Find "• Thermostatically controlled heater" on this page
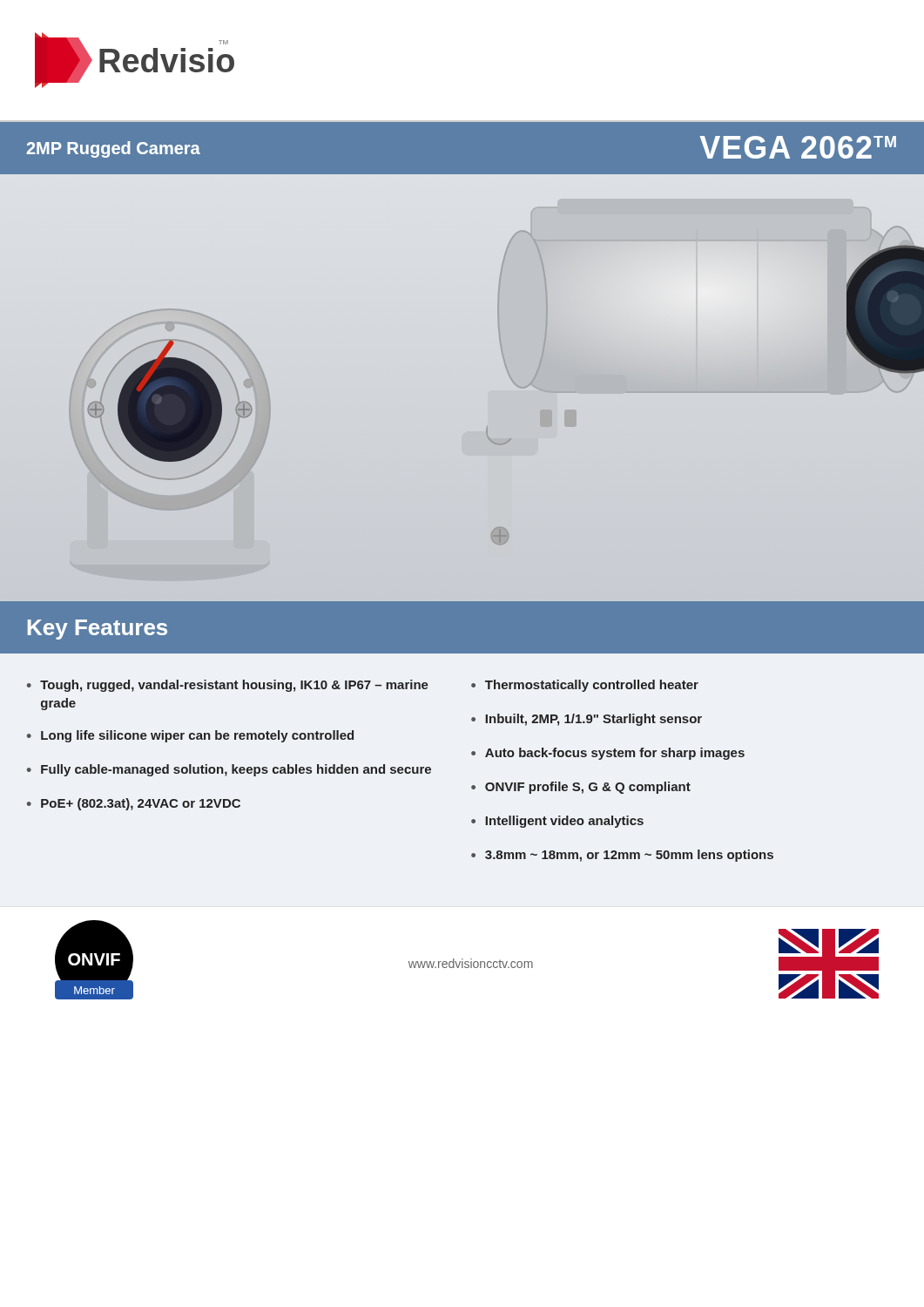 click(585, 685)
